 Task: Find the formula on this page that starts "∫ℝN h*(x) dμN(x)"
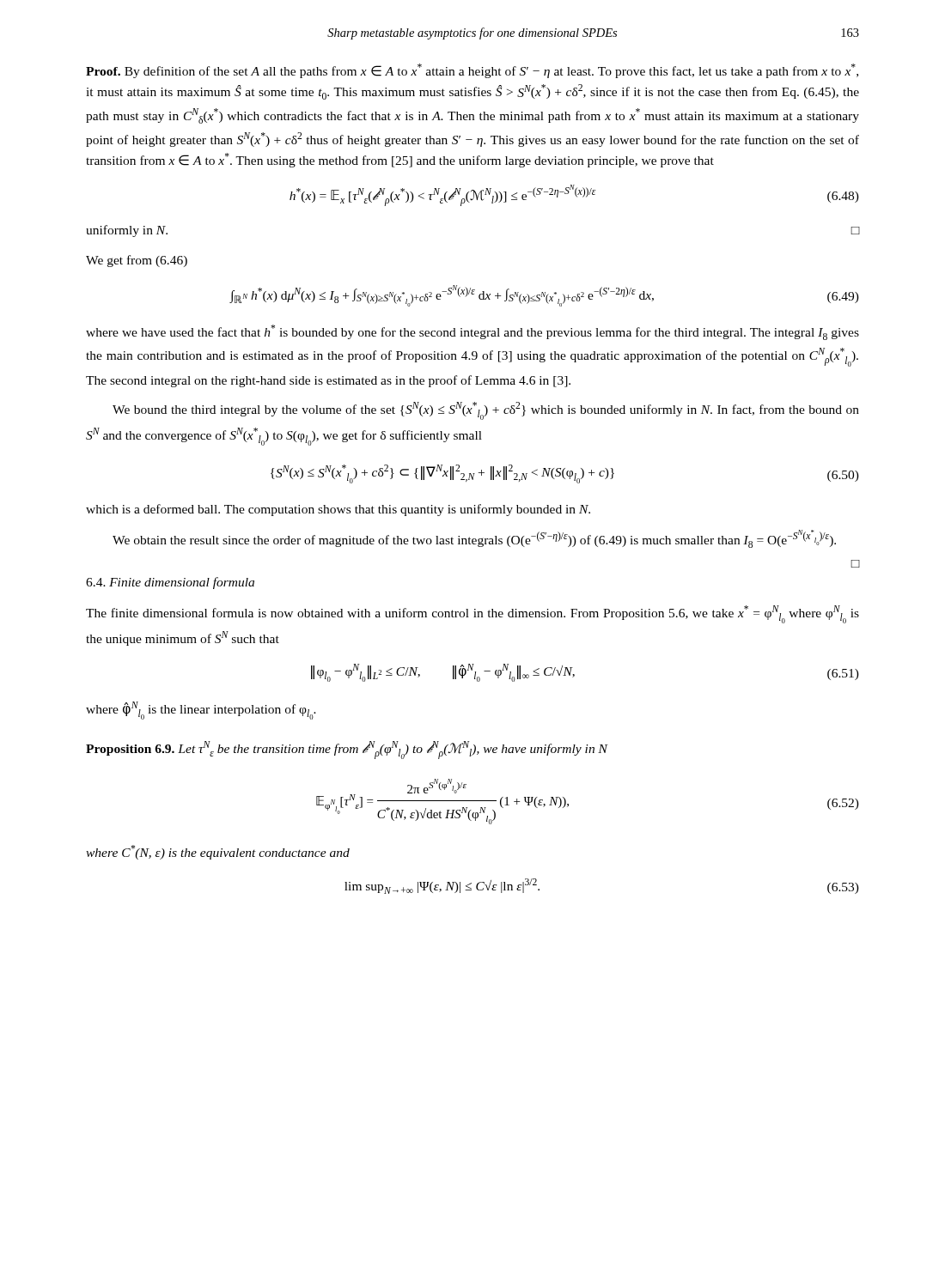pyautogui.click(x=472, y=295)
